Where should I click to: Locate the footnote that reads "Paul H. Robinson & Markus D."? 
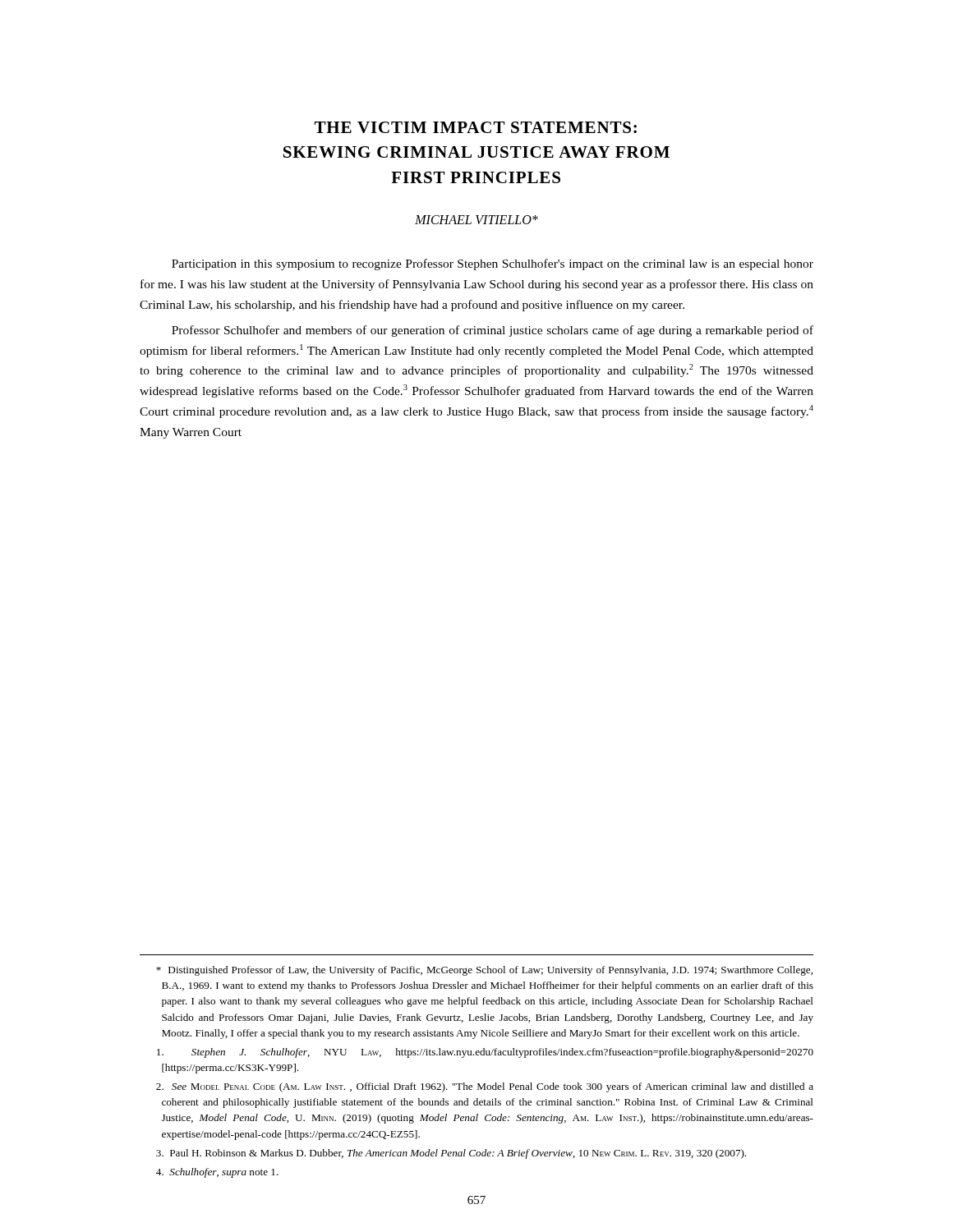476,1153
